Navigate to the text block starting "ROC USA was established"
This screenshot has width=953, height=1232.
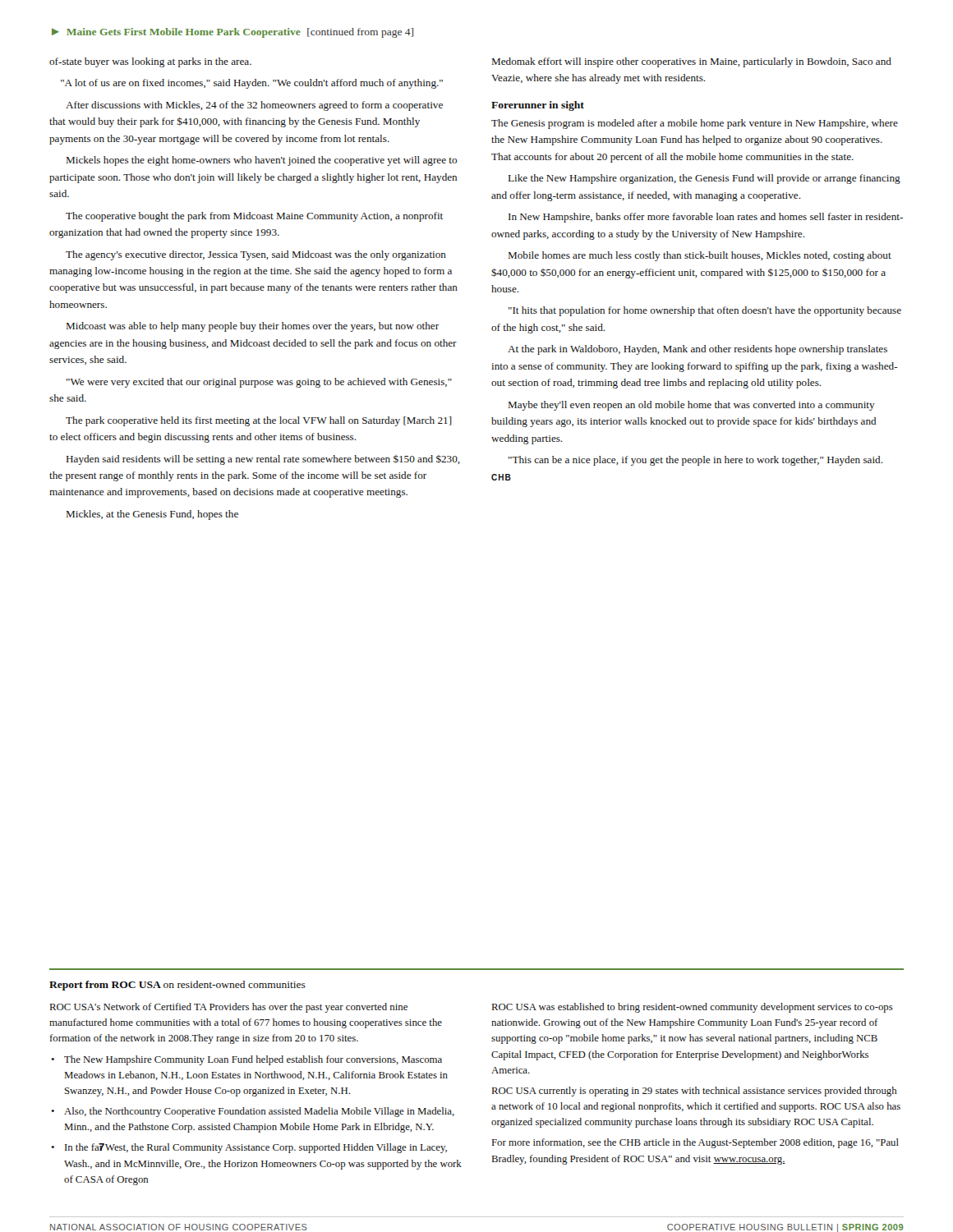coord(698,1083)
